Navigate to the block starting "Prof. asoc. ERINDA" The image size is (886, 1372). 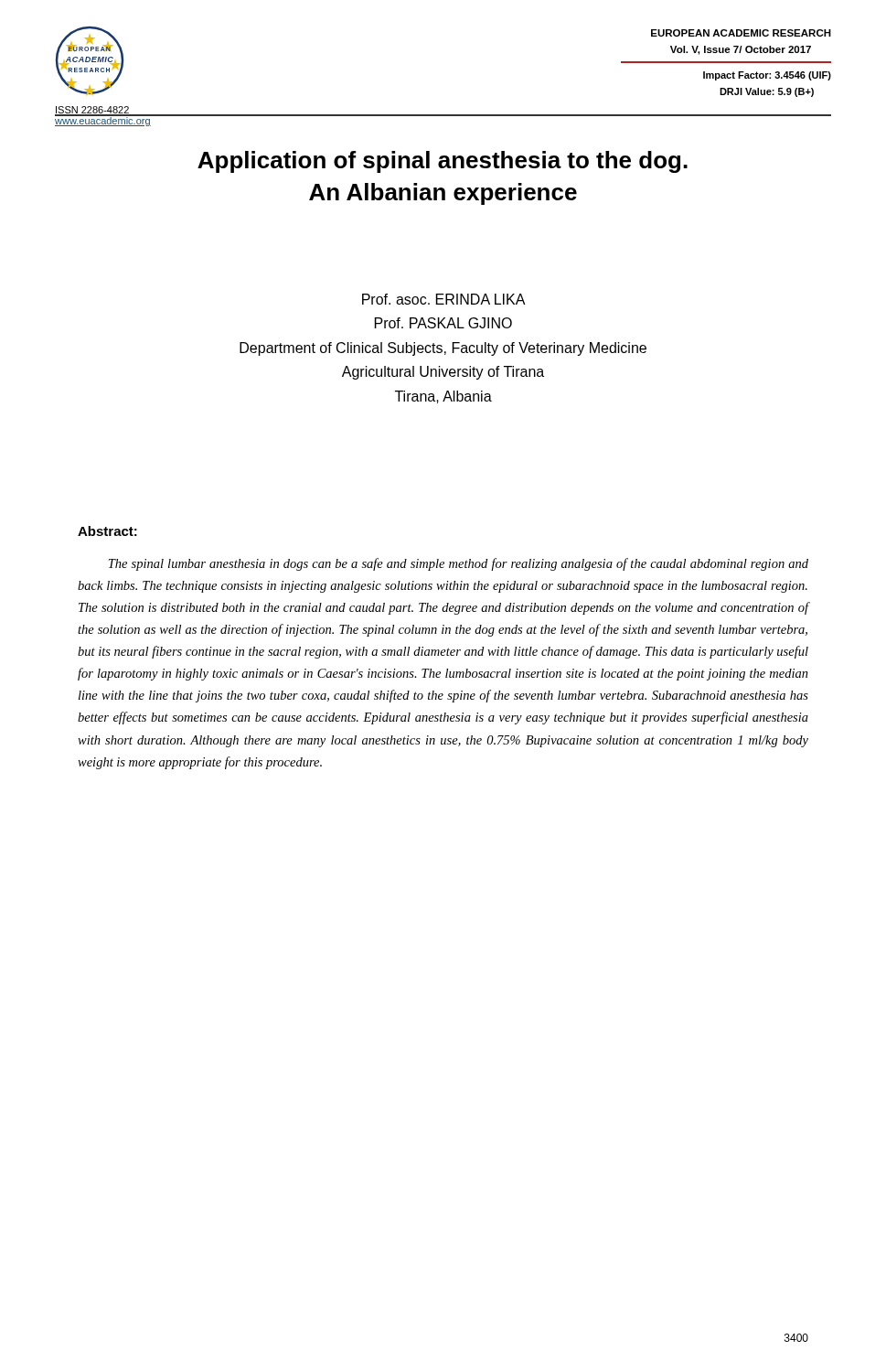[x=443, y=348]
